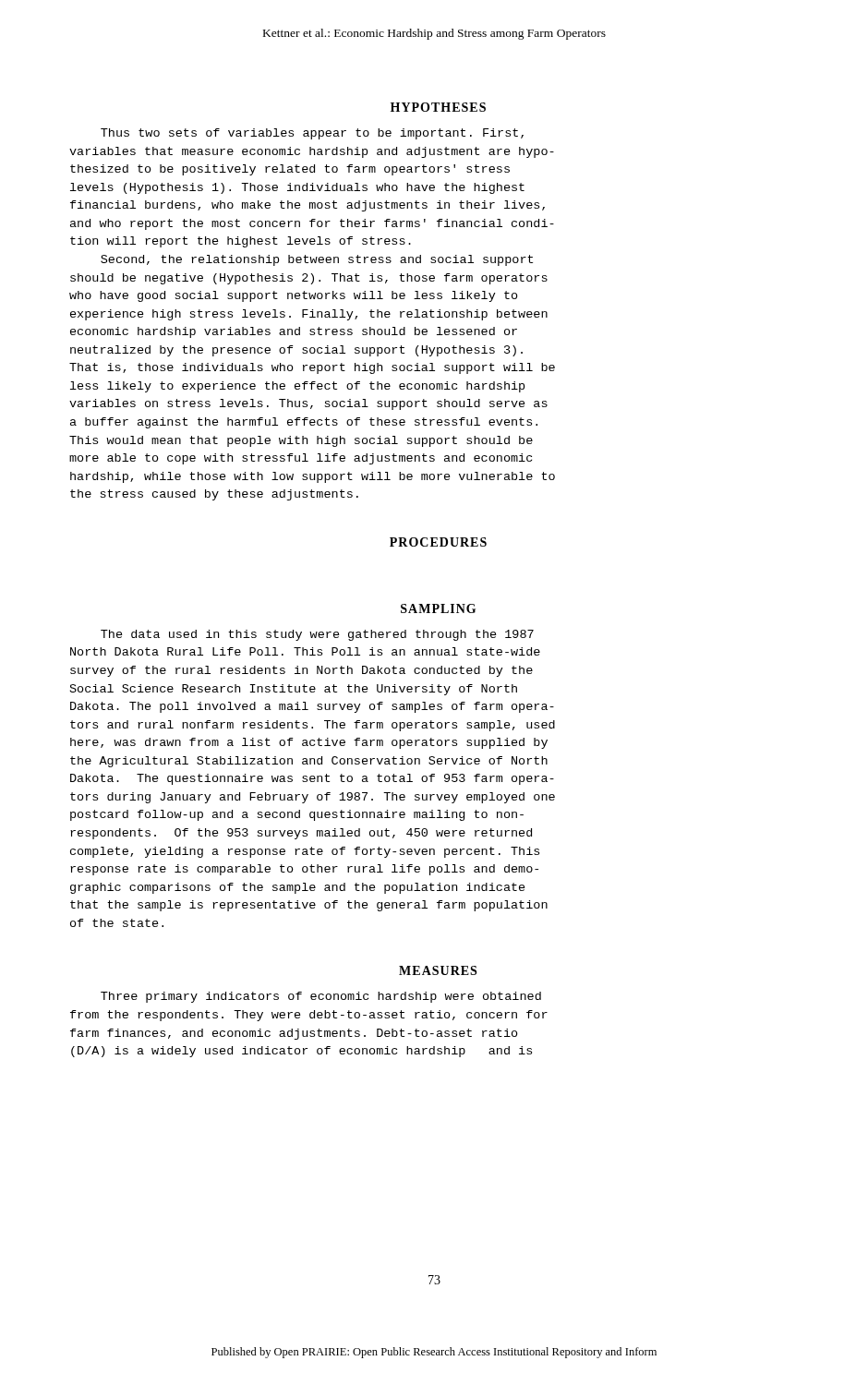Click on the element starting "Three primary indicators of economic hardship"
The height and width of the screenshot is (1385, 868).
click(x=439, y=1024)
